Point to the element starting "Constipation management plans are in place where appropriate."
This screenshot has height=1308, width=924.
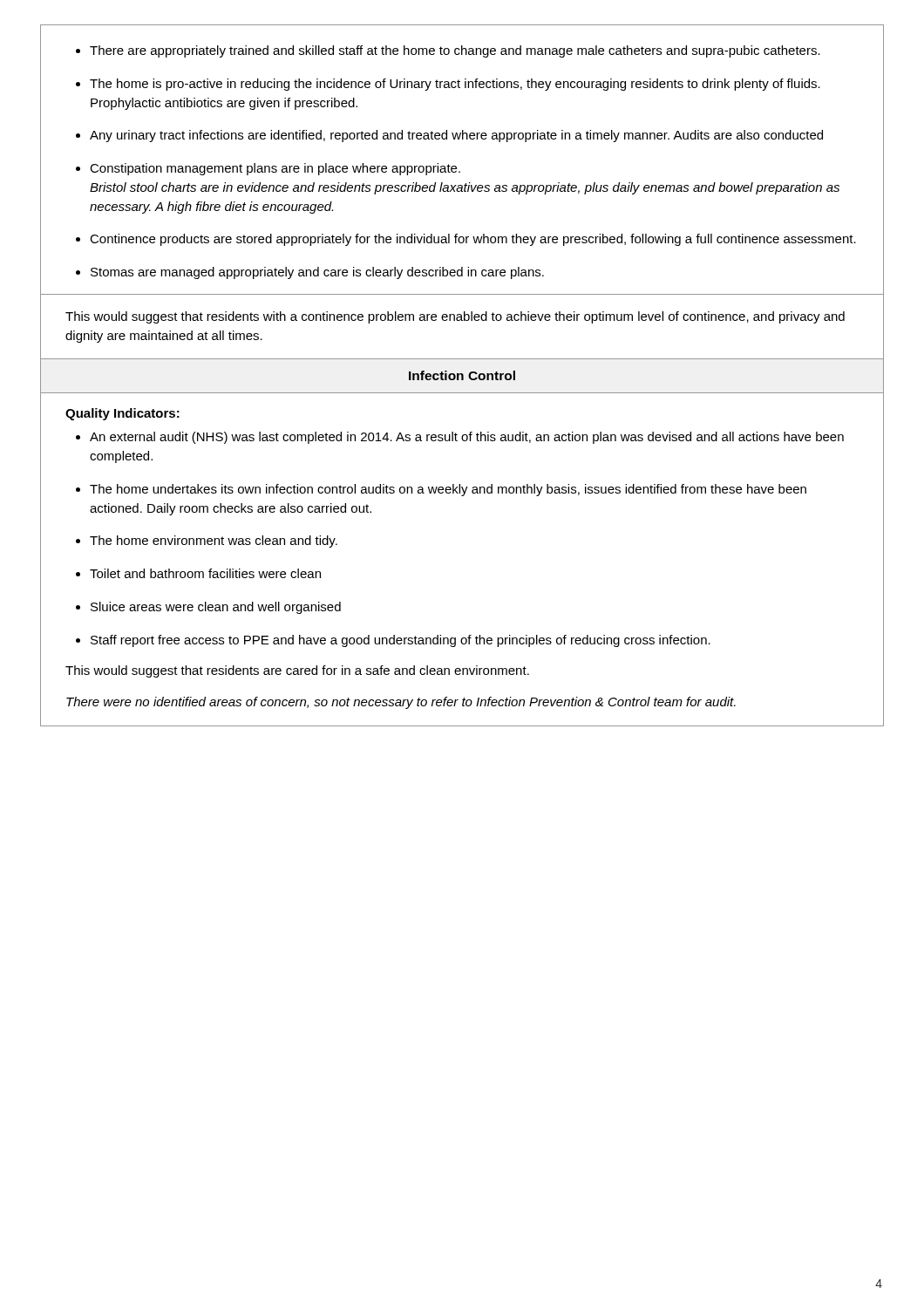(465, 187)
